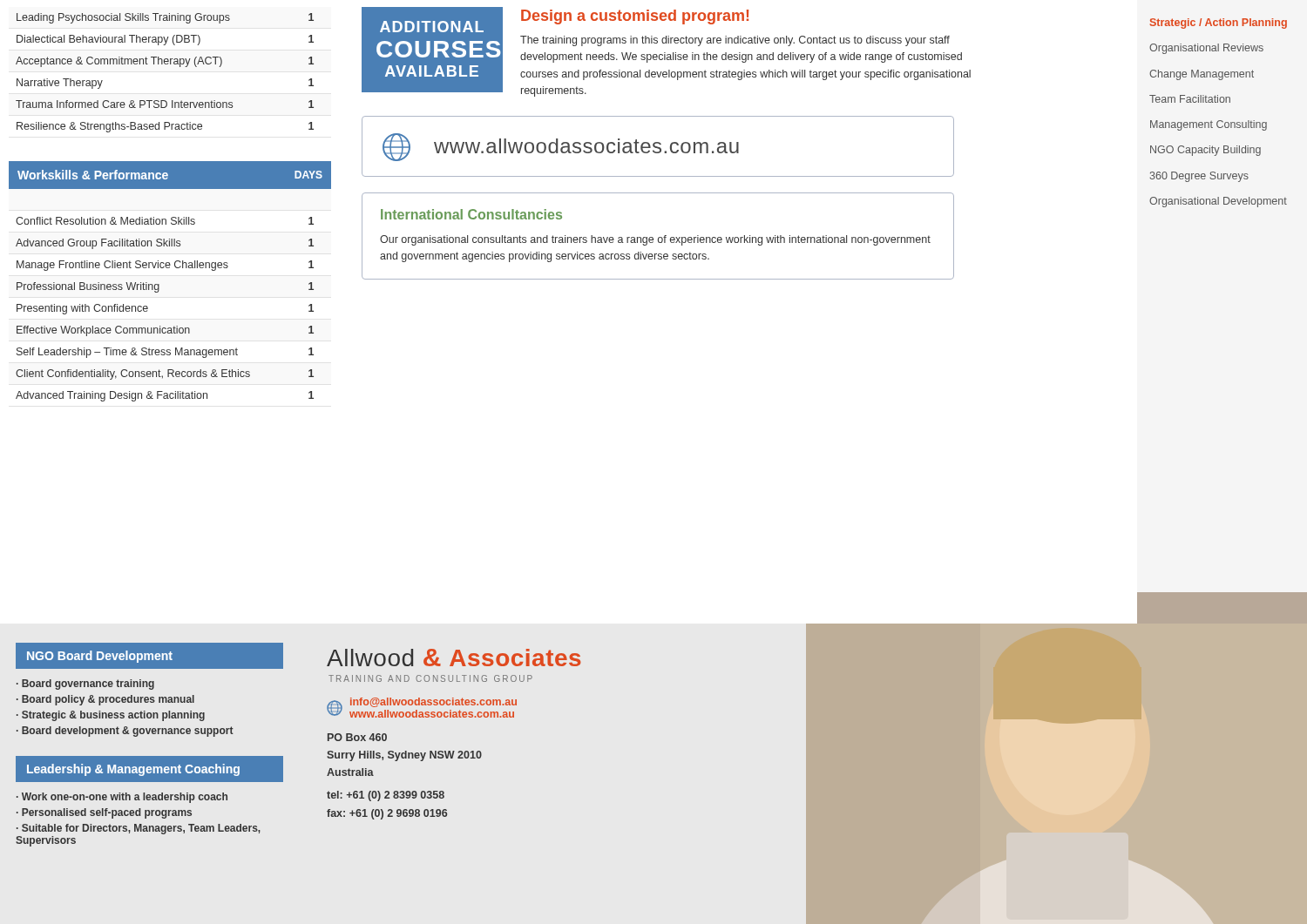The height and width of the screenshot is (924, 1307).
Task: Find the element starting "· Board governance training"
Action: [x=85, y=684]
